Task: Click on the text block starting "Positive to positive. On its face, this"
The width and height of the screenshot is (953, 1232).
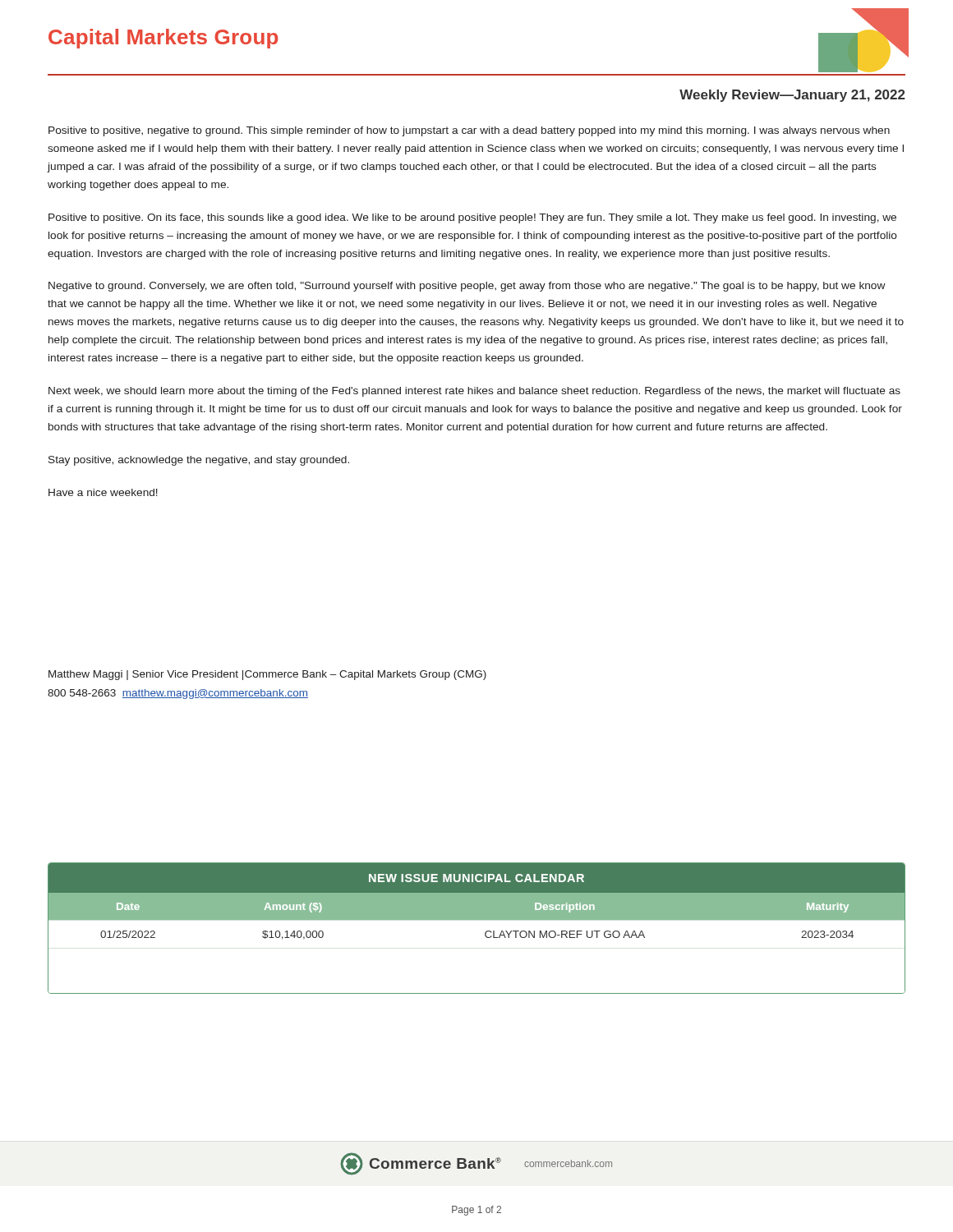Action: coord(472,235)
